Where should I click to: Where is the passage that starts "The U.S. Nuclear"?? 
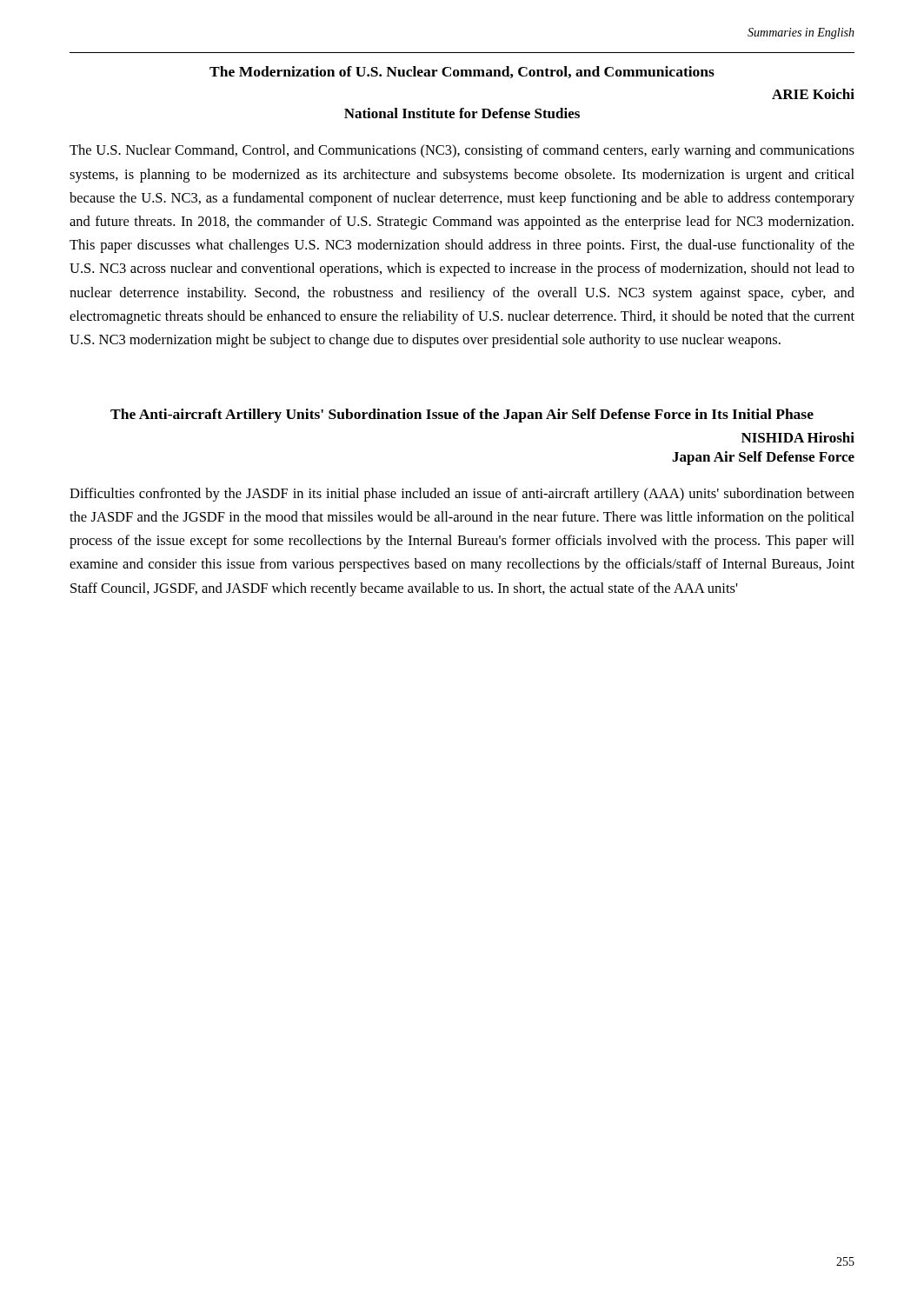click(462, 245)
